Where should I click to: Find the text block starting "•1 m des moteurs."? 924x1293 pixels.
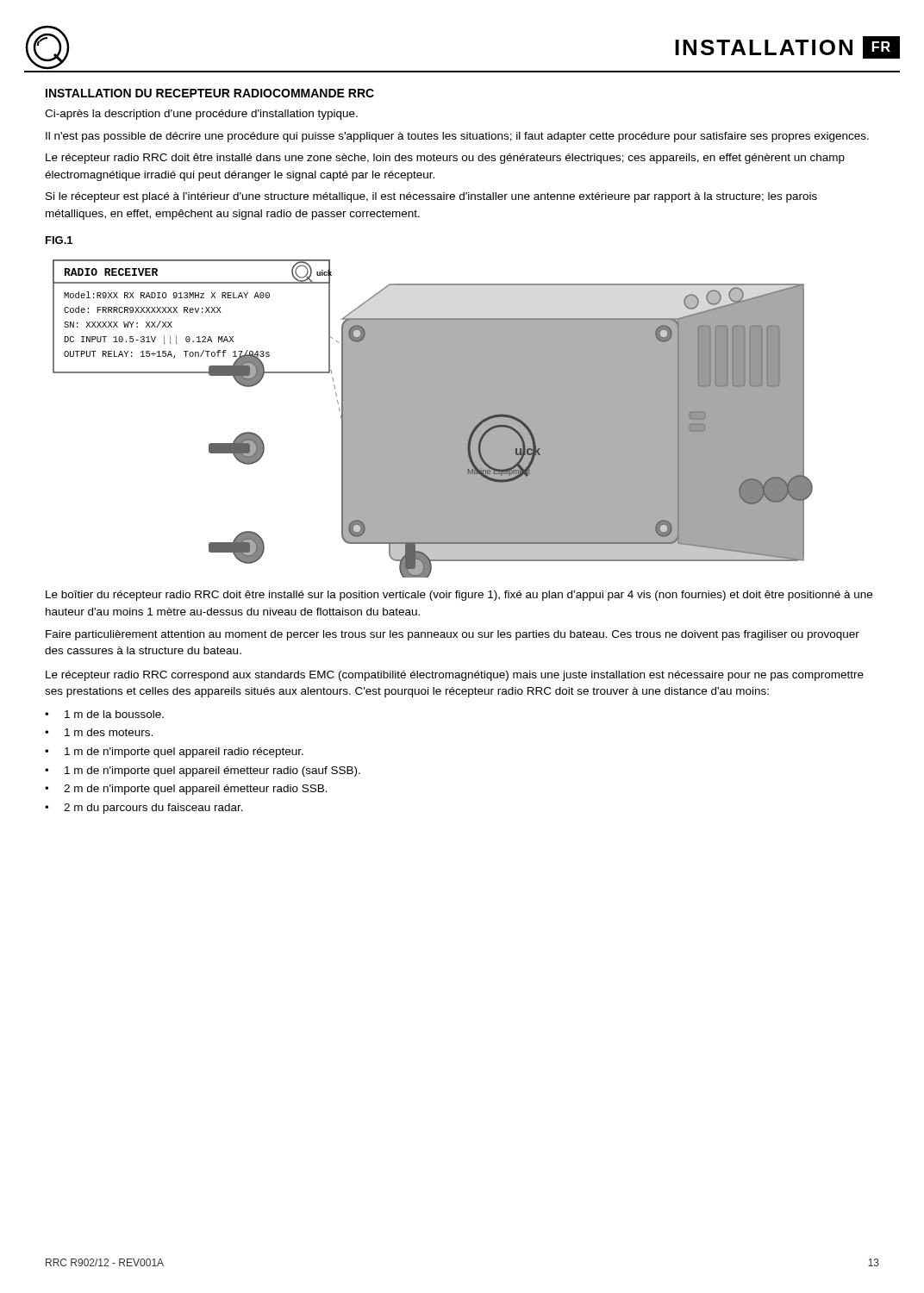pyautogui.click(x=99, y=733)
